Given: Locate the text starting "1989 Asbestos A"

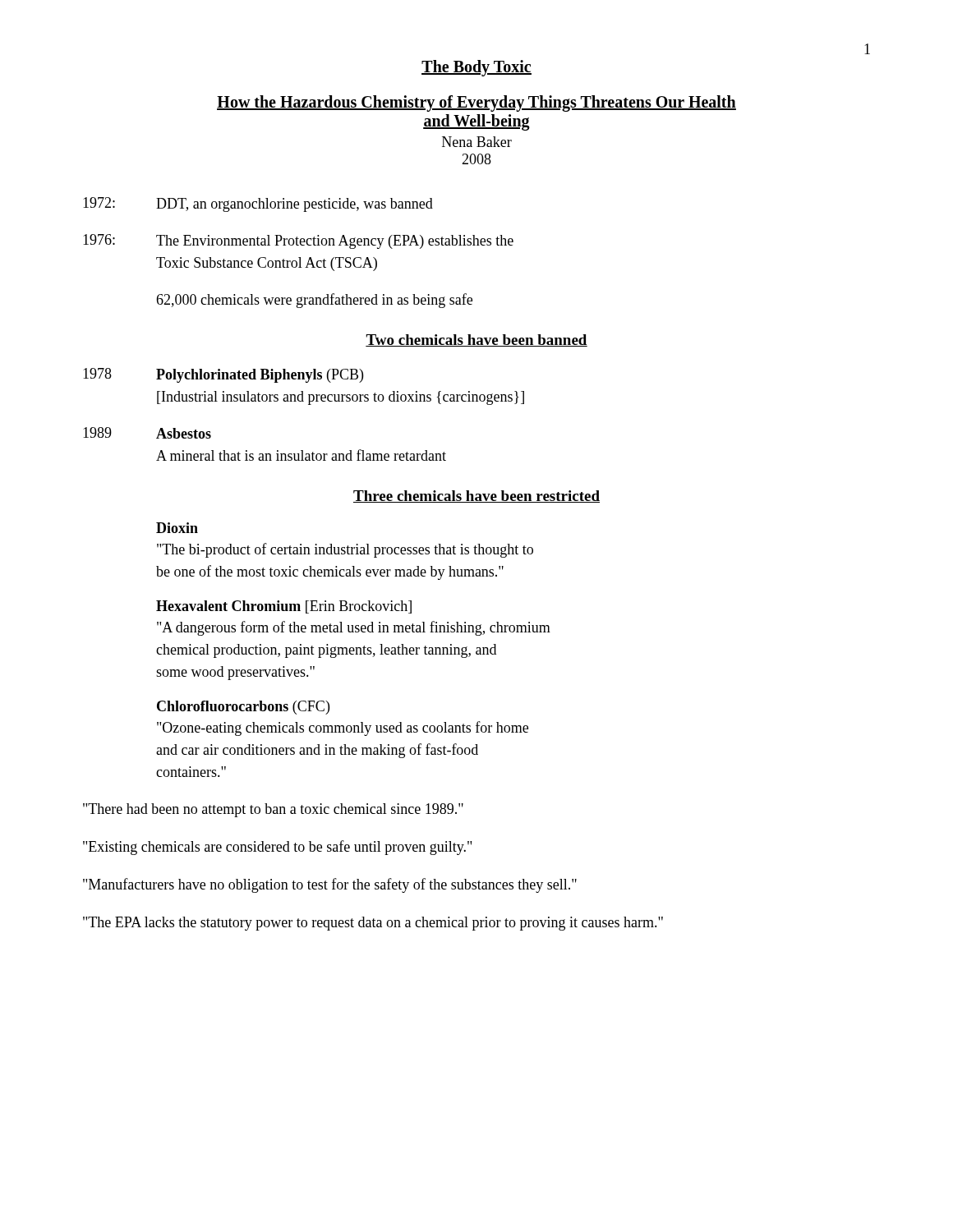Looking at the screenshot, I should tap(101, 432).
